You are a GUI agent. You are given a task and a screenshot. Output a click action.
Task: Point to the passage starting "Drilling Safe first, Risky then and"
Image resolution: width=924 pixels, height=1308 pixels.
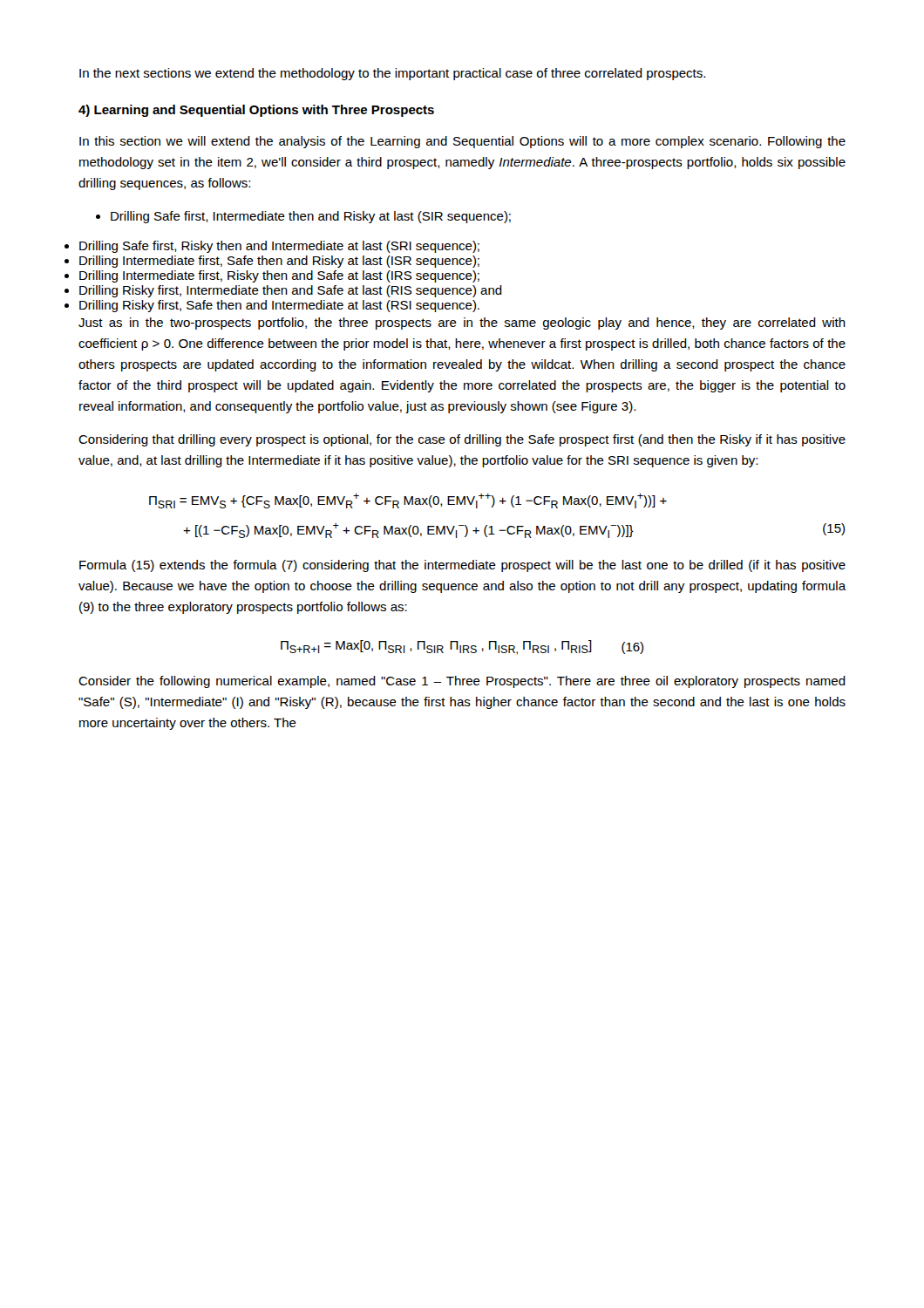pyautogui.click(x=462, y=246)
